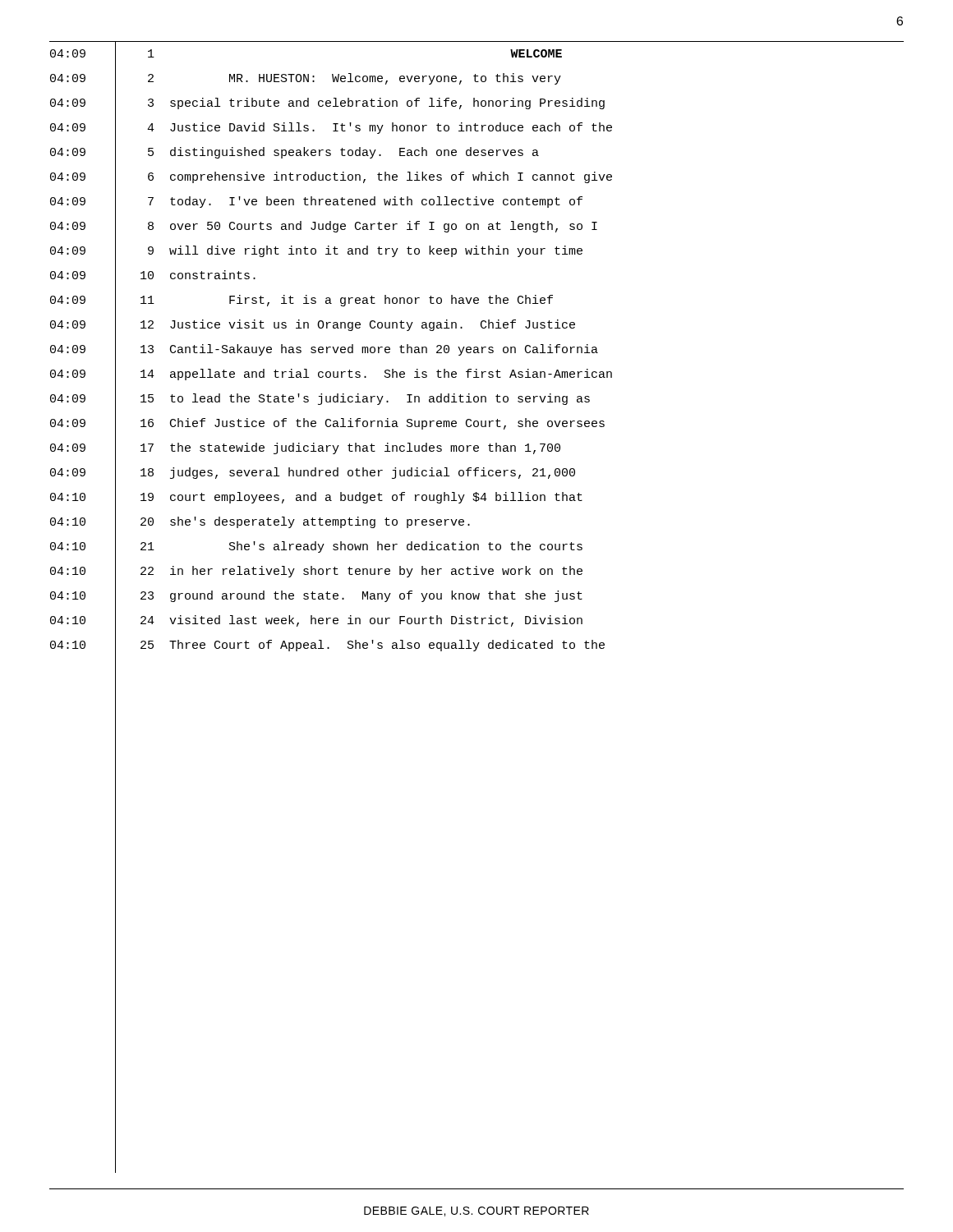The image size is (953, 1232).
Task: Click the passage that begins "04:09 7 today. I've been threatened with collective"
Action: [476, 203]
